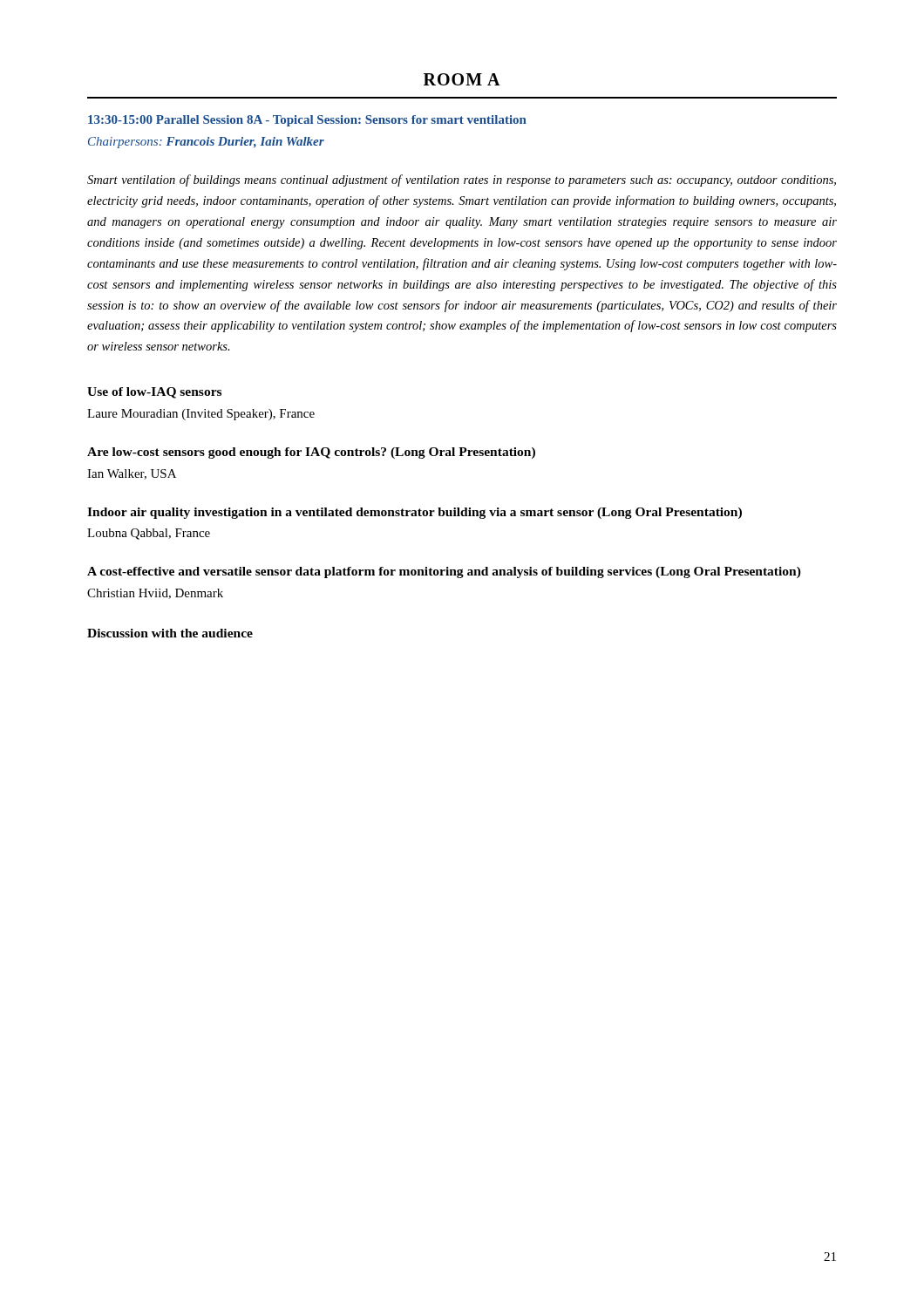
Task: Locate the block starting "A cost-effective and versatile sensor data platform for"
Action: tap(444, 571)
